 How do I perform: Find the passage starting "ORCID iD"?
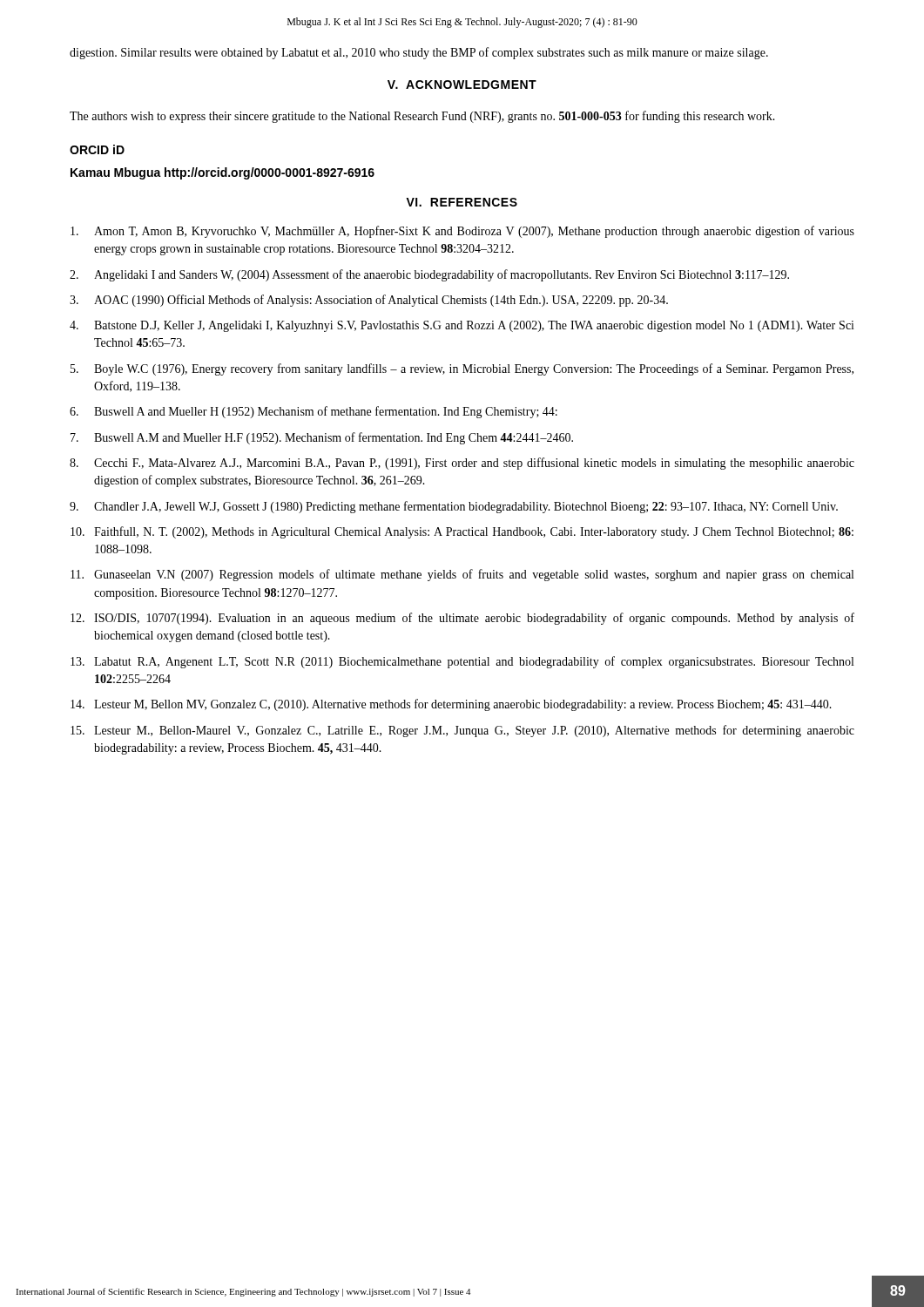point(97,149)
